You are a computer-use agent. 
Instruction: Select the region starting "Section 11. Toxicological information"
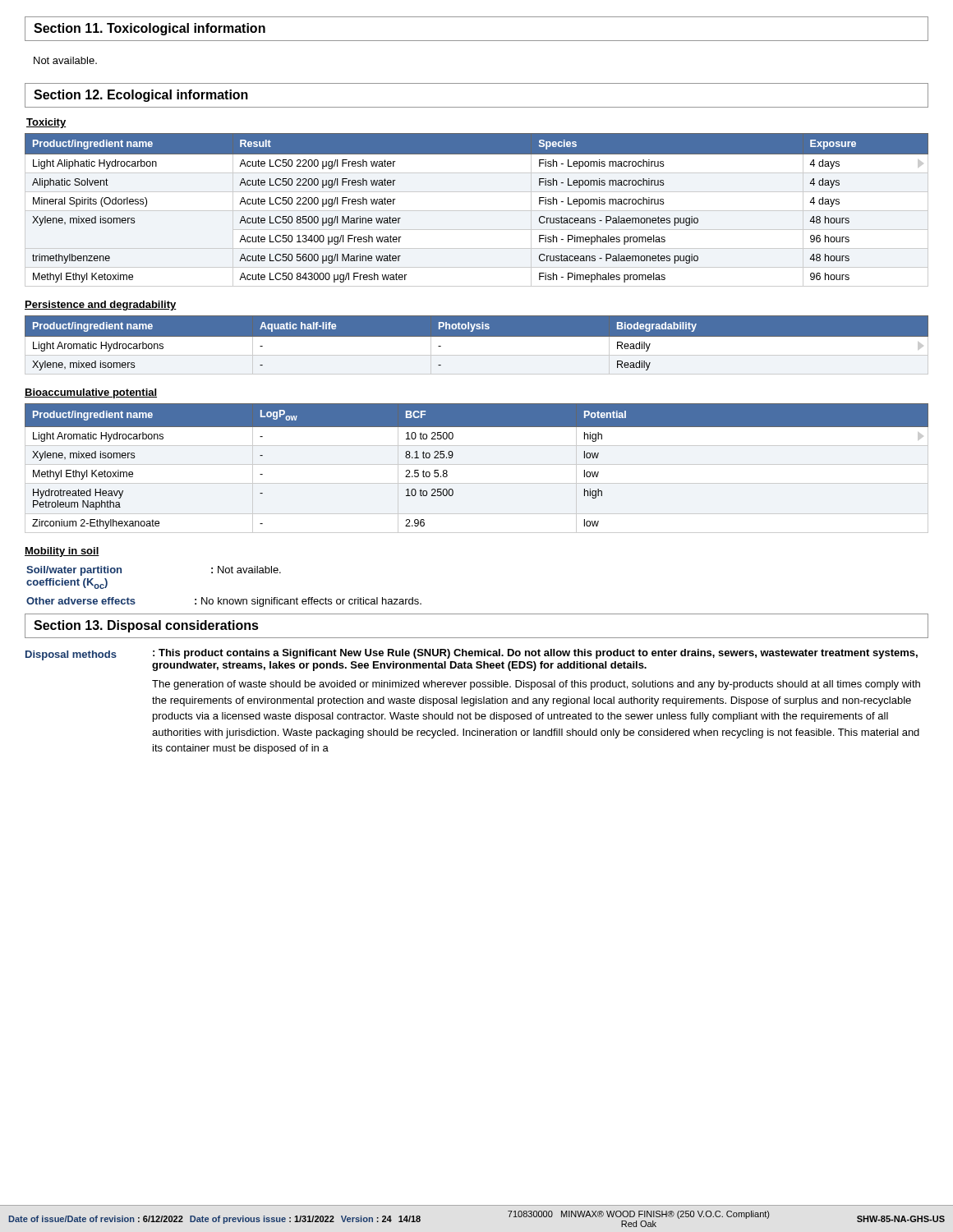pos(150,29)
